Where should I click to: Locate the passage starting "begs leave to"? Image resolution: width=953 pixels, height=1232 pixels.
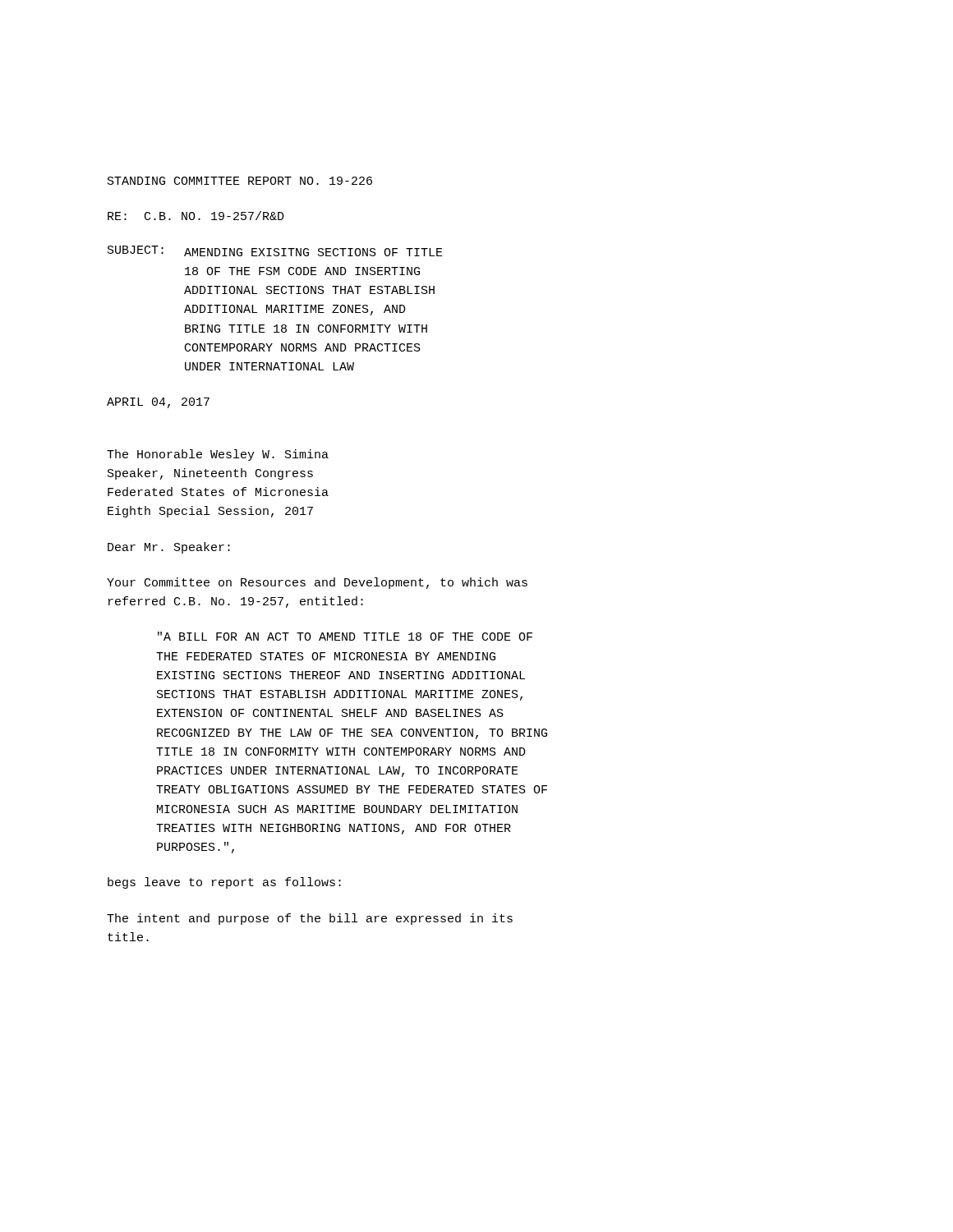(224, 883)
